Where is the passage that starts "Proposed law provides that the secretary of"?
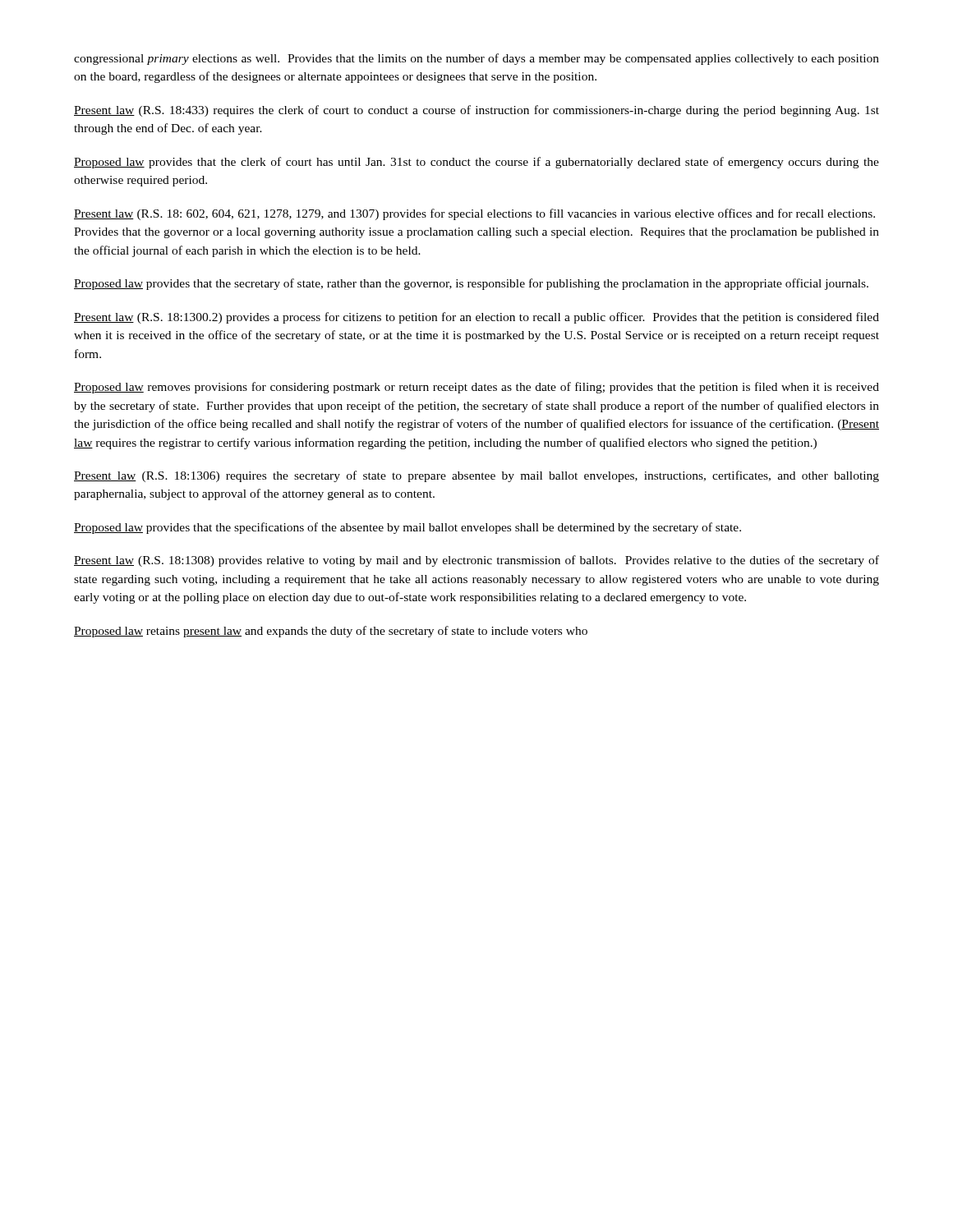This screenshot has width=953, height=1232. [472, 283]
